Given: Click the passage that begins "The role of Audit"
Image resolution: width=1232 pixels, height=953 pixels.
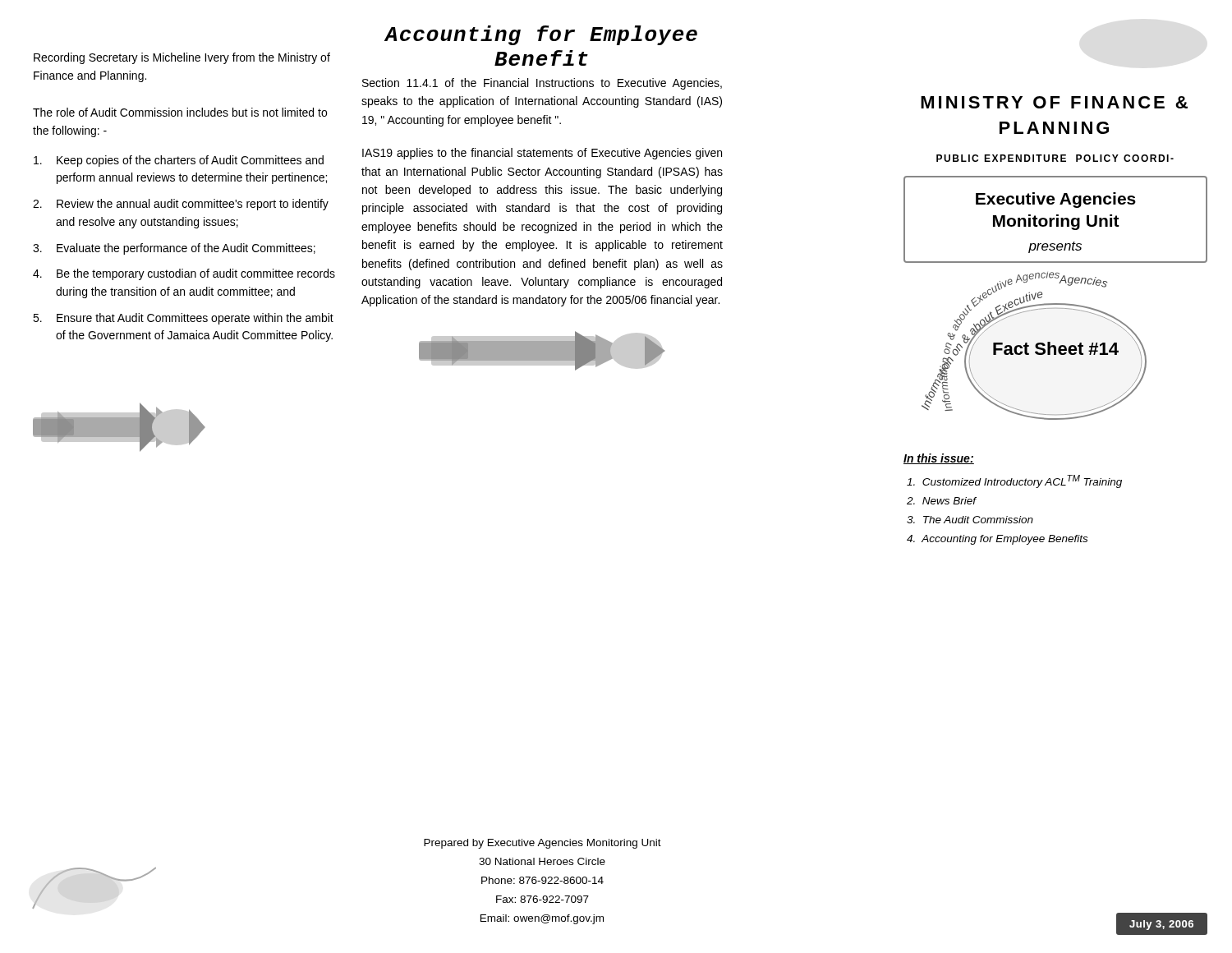Looking at the screenshot, I should click(180, 122).
